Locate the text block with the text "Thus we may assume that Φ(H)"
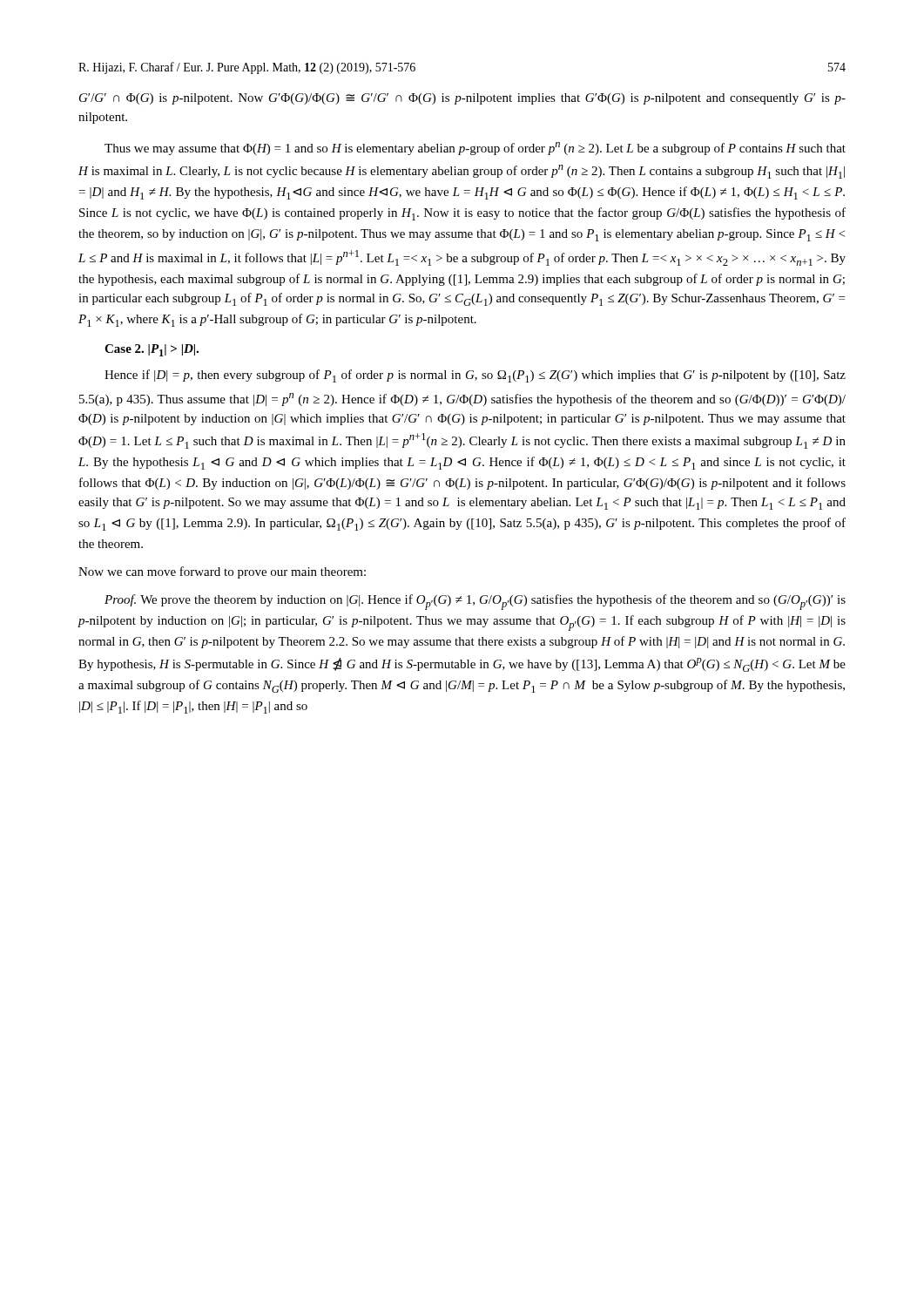Image resolution: width=924 pixels, height=1307 pixels. point(462,233)
